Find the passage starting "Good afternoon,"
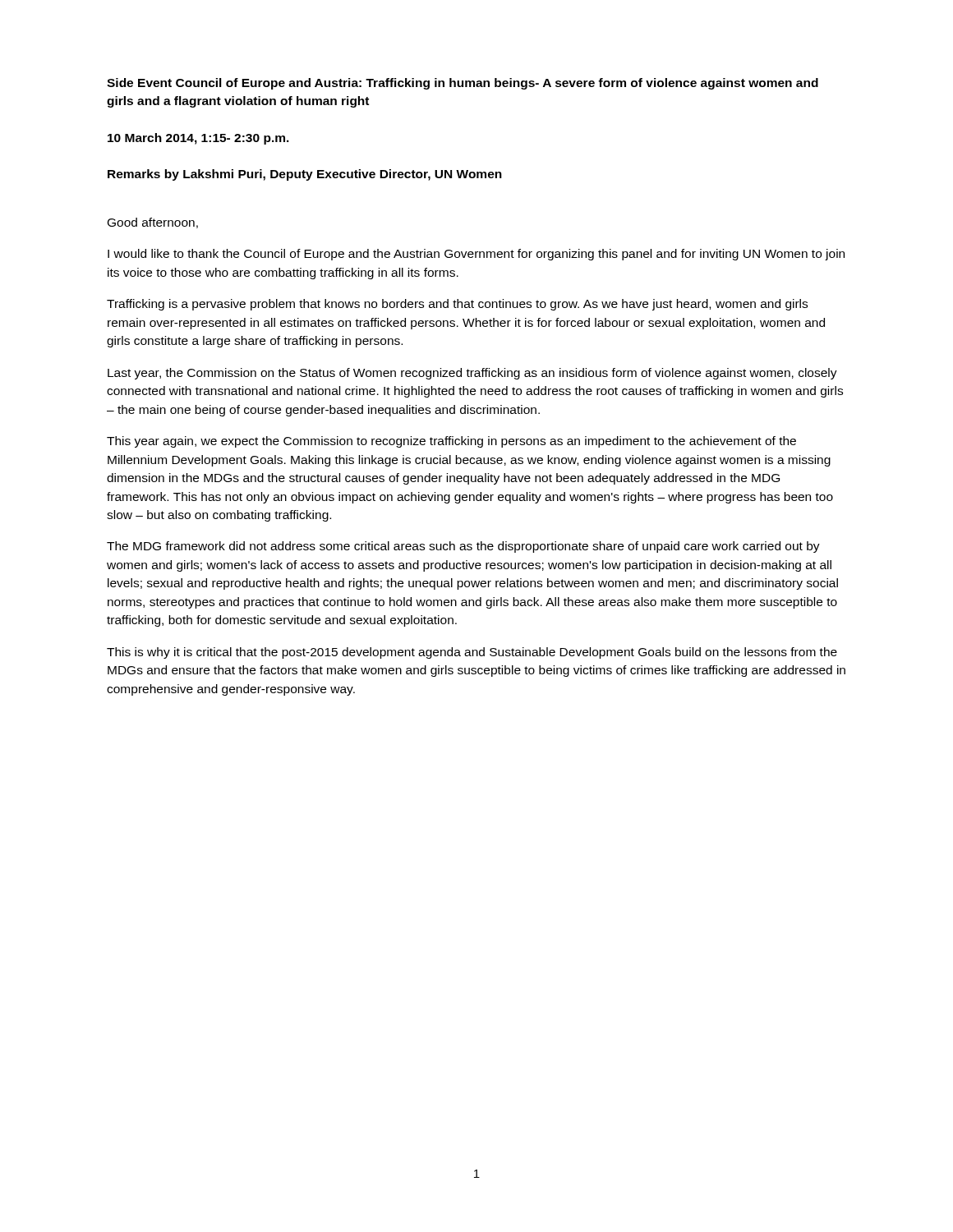Viewport: 953px width, 1232px height. click(x=153, y=222)
